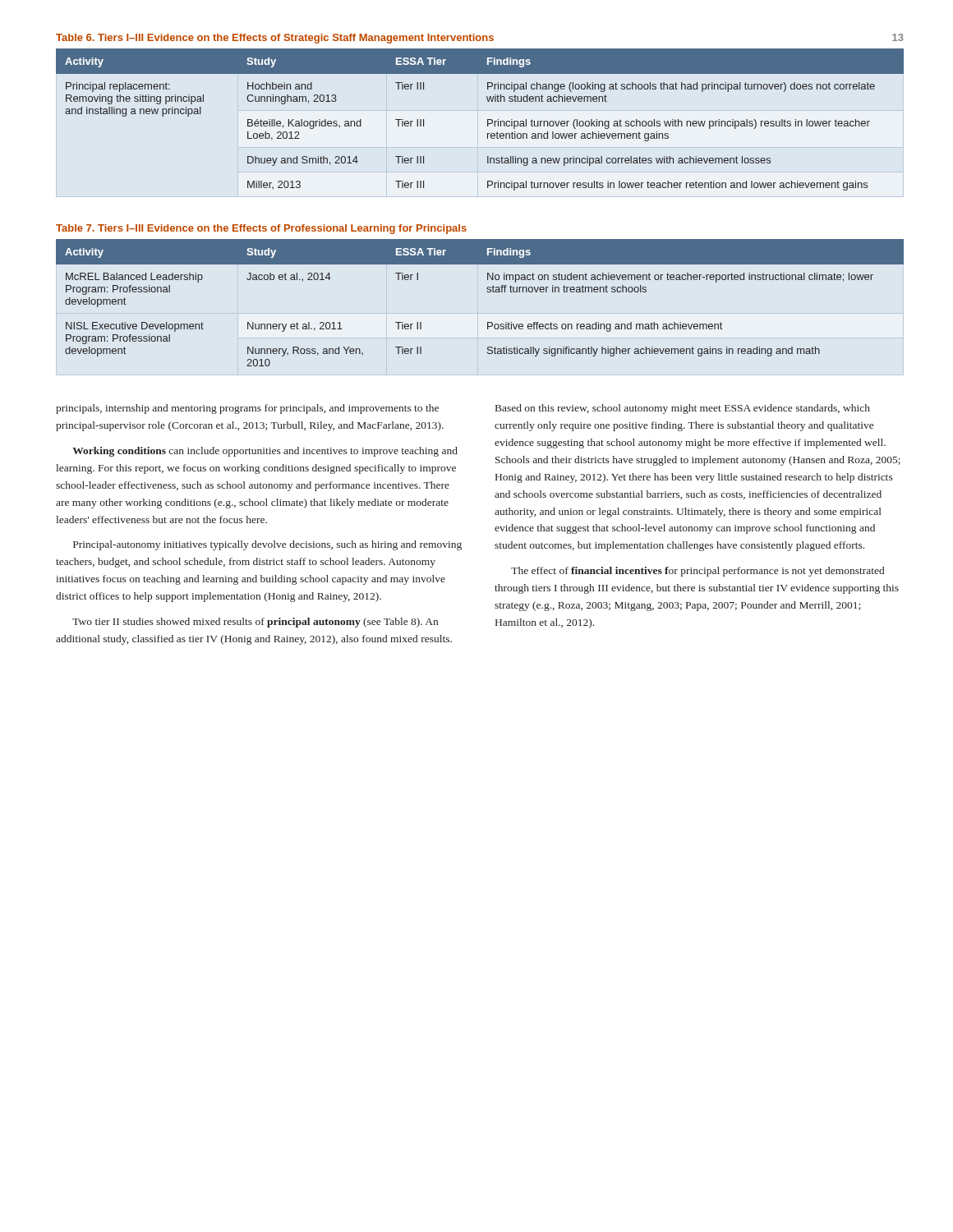Locate the text block containing "principals, internship and mentoring programs for principals,"

[x=260, y=524]
